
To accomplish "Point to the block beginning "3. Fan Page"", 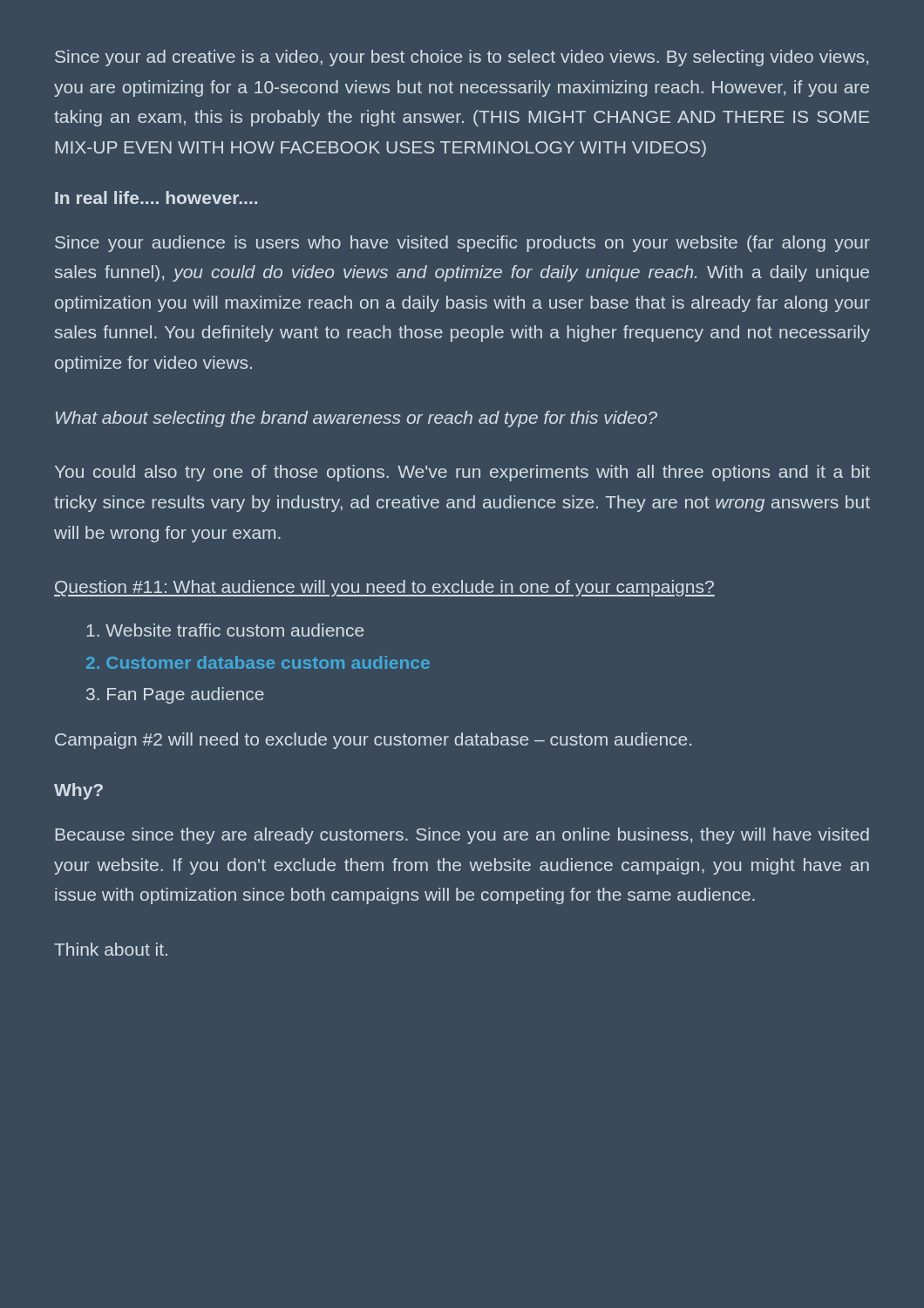I will pos(175,694).
